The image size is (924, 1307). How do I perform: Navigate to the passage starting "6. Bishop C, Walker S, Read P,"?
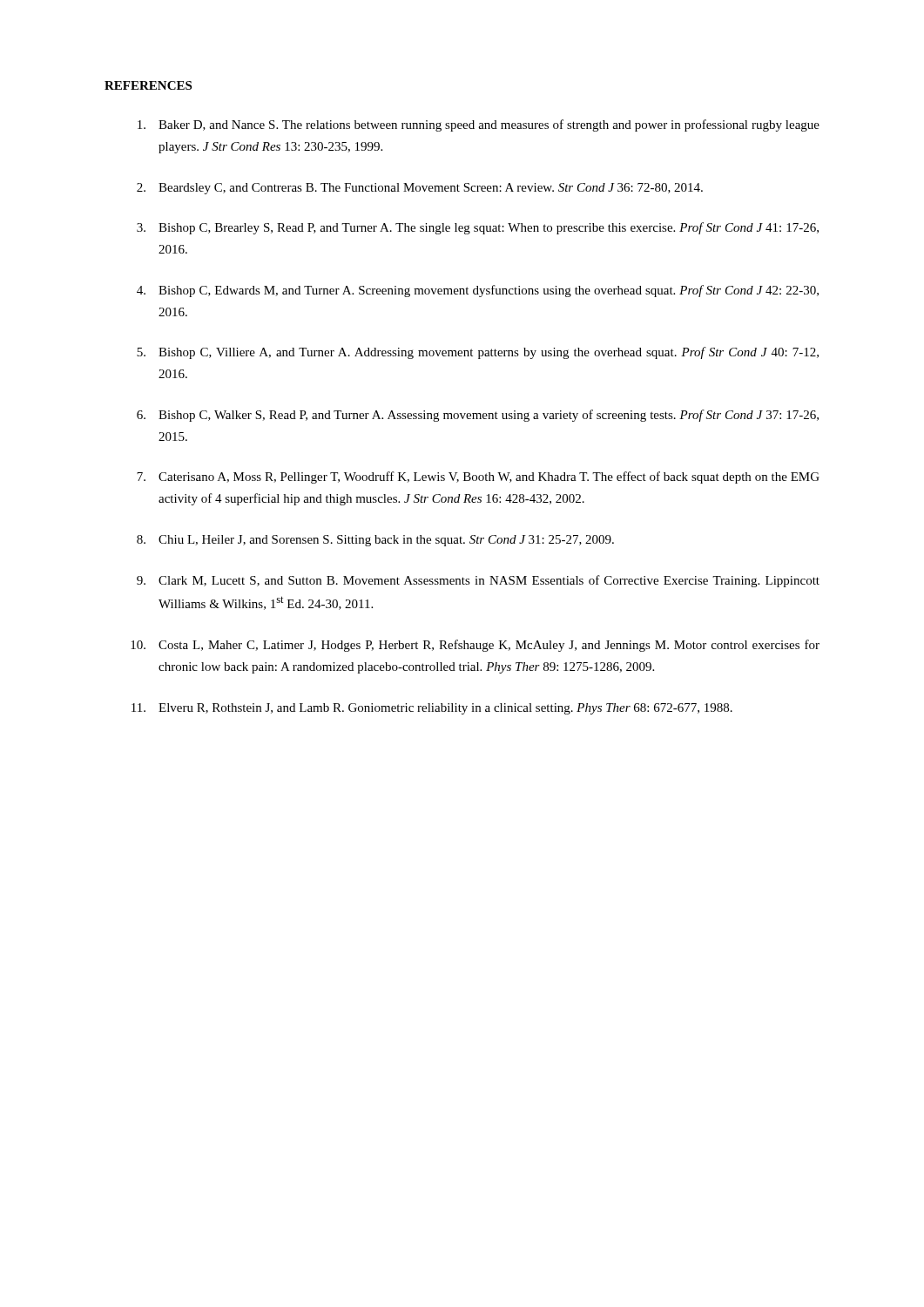tap(462, 426)
